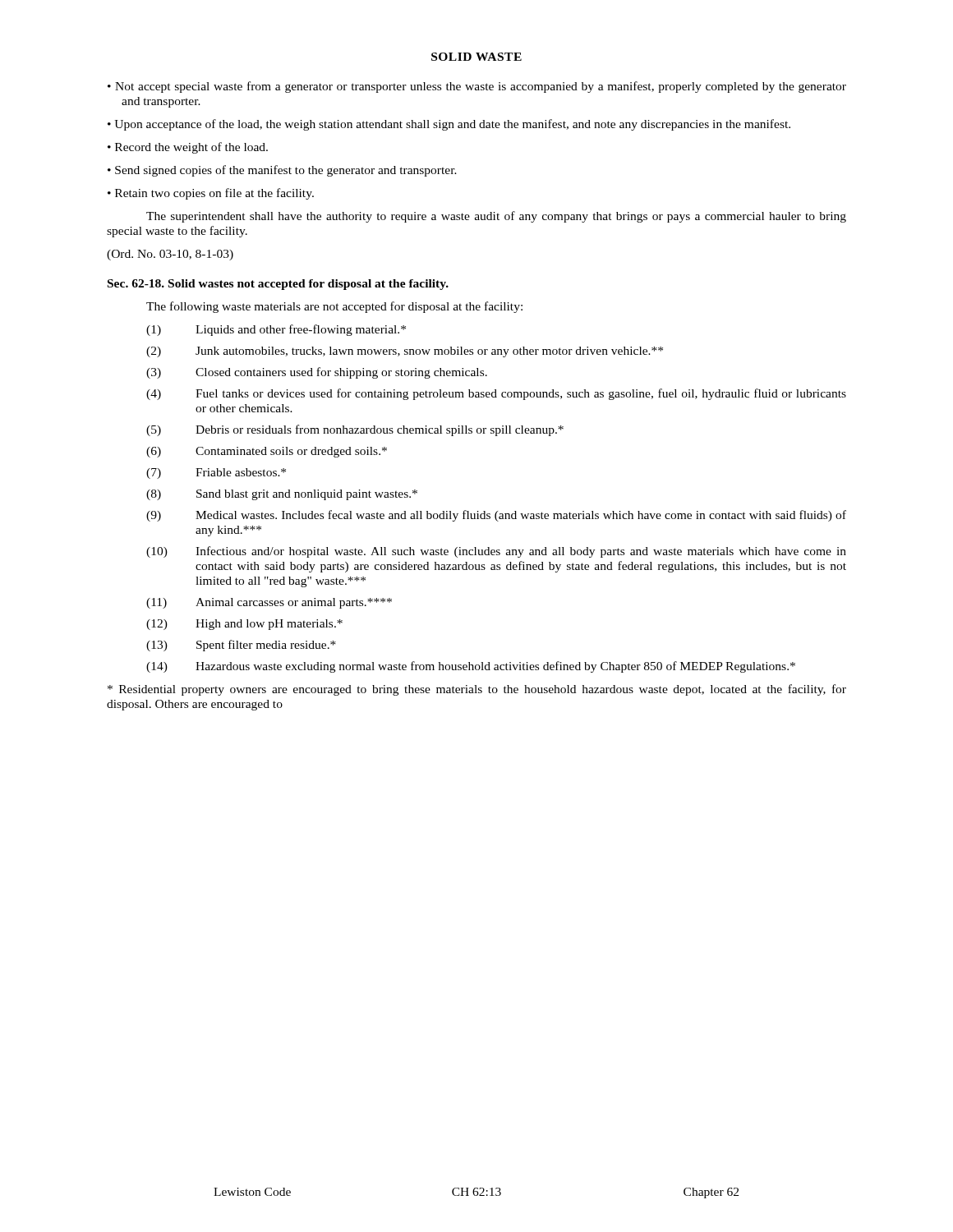
Task: Find the block starting "(2) Junk automobiles,"
Action: point(476,351)
